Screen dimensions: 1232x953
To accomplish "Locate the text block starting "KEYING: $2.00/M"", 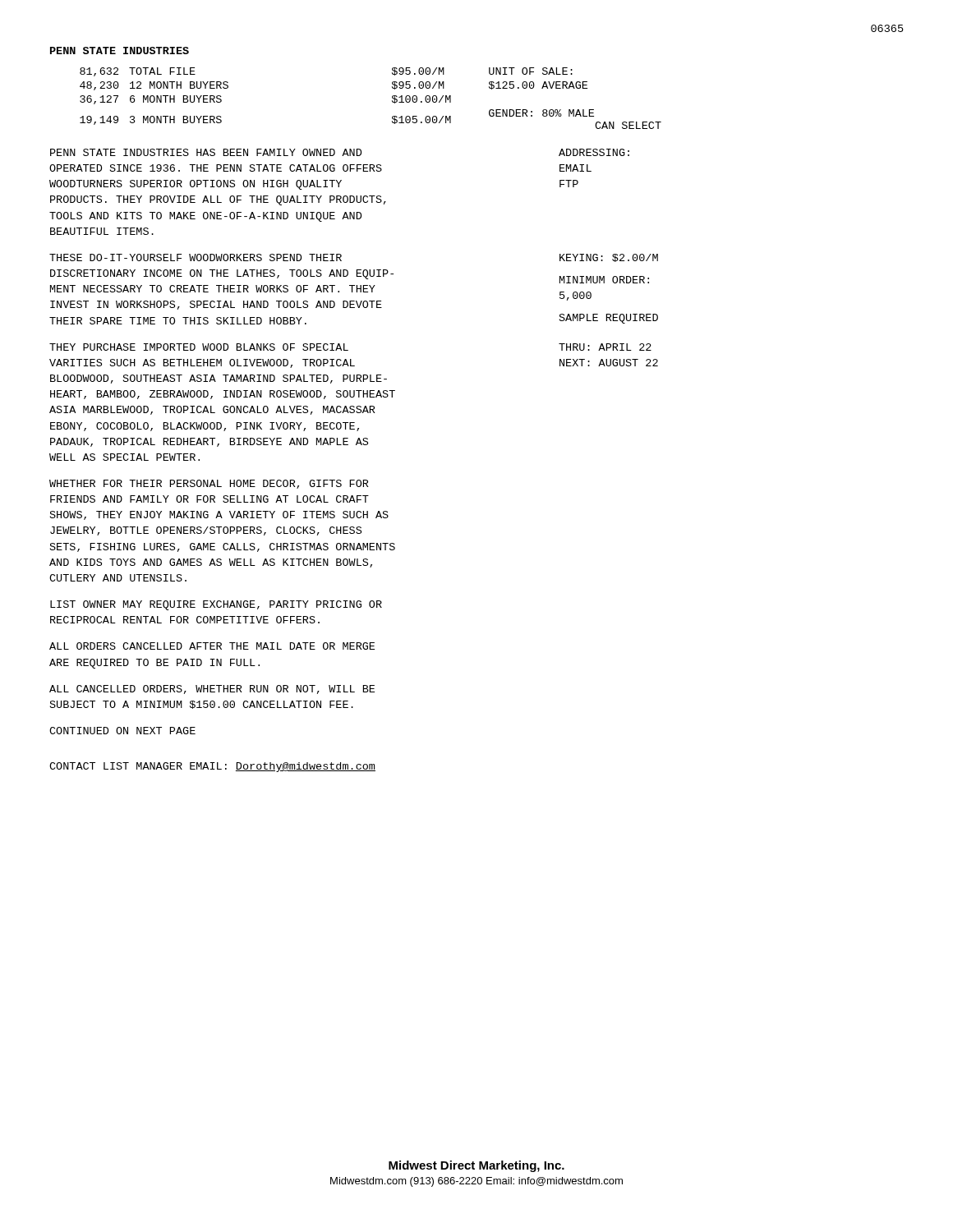I will click(x=609, y=258).
